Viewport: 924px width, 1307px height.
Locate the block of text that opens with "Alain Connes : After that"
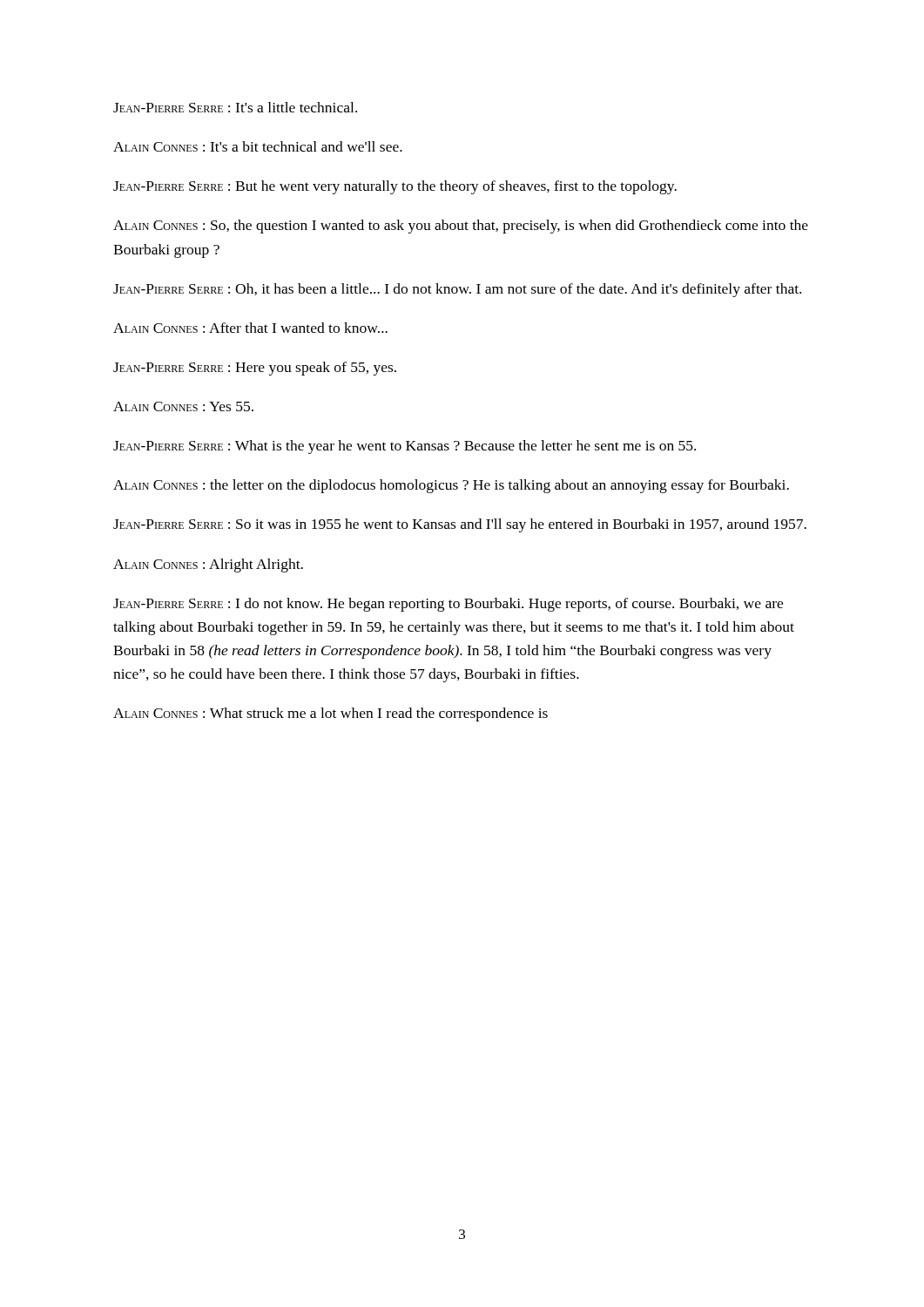point(251,327)
